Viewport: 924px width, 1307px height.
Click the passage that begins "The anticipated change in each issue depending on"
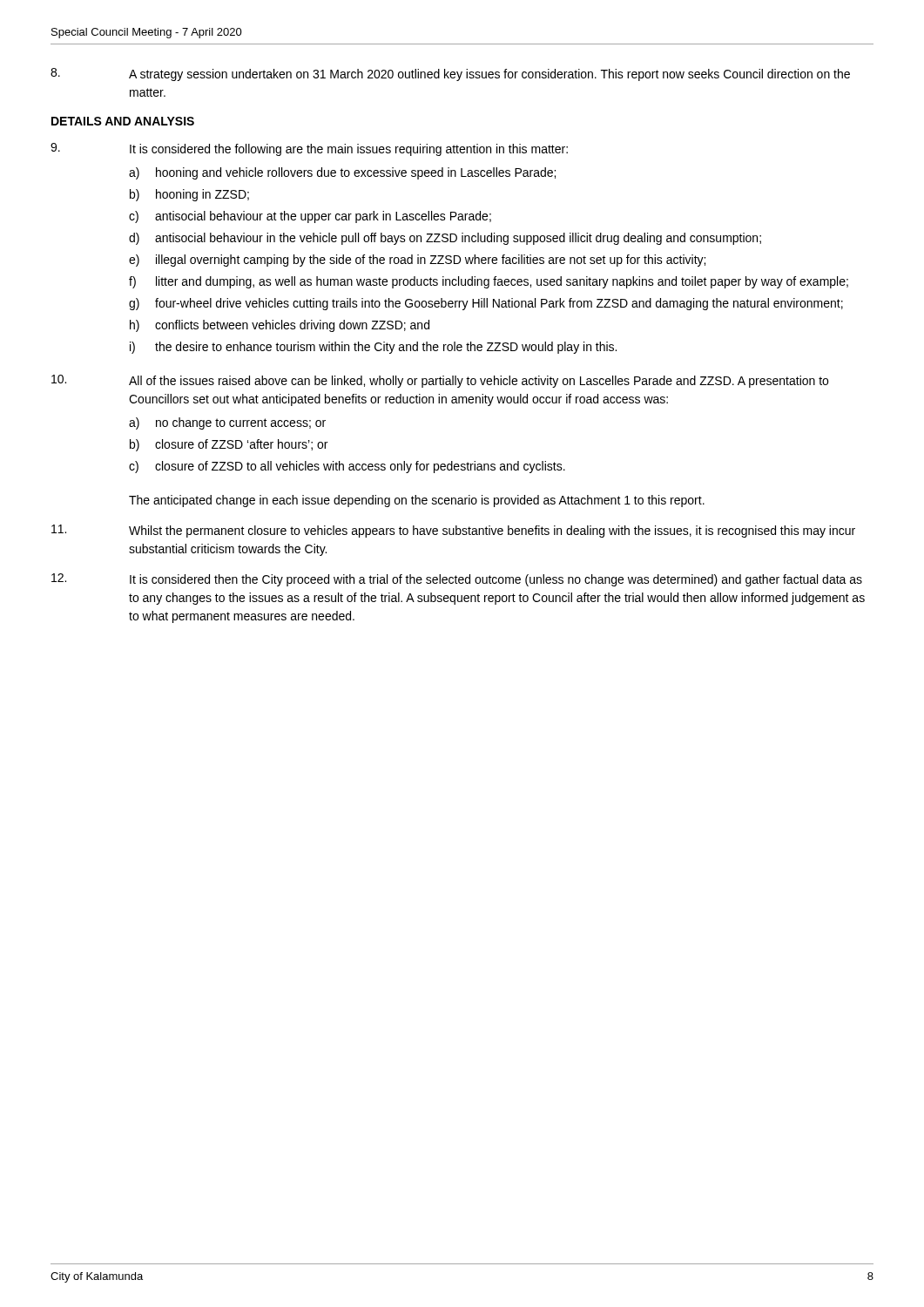click(x=417, y=500)
